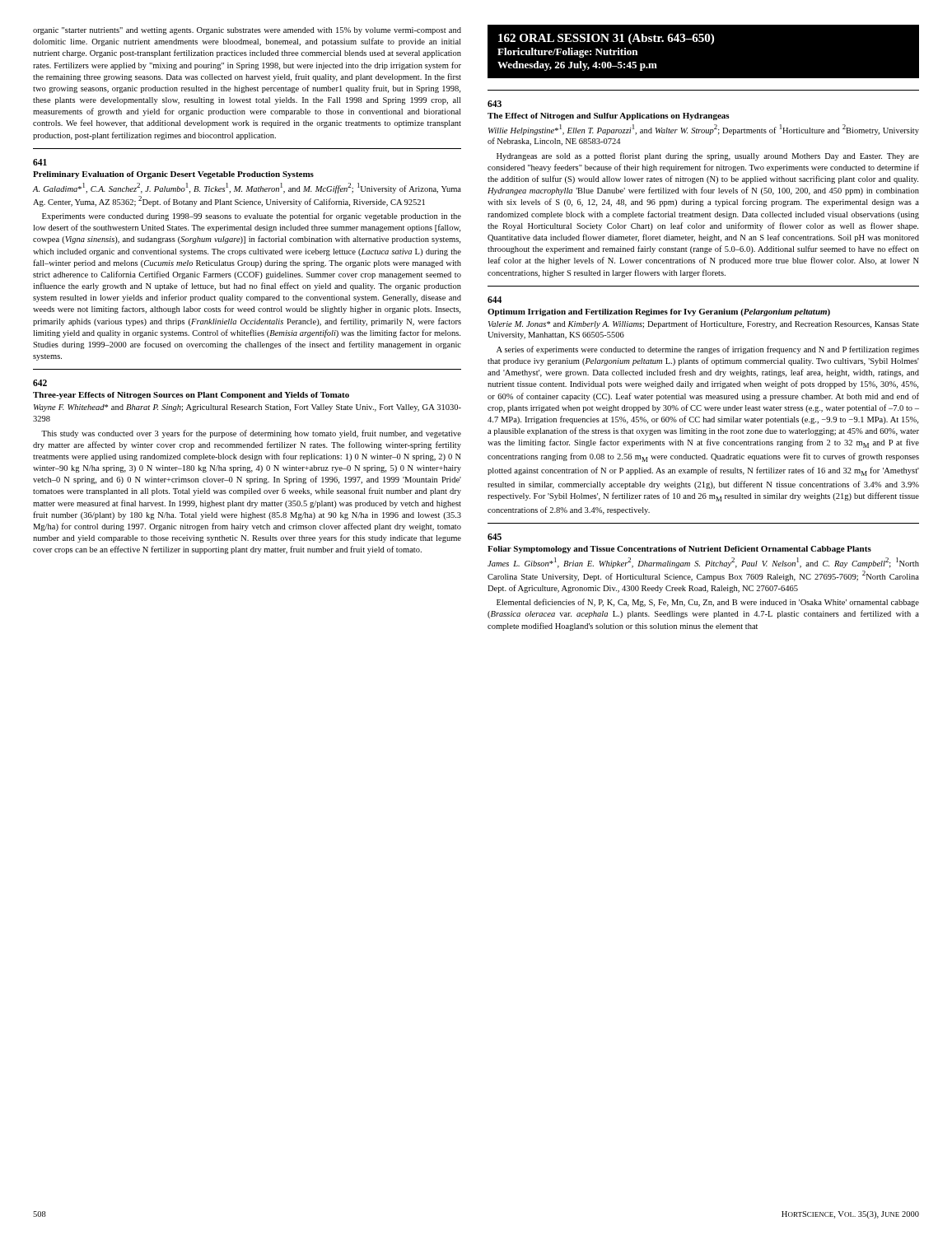Click on the text block with the text "Willie Helpingstine*1, Ellen"
Screen dimensions: 1235x952
tap(703, 135)
